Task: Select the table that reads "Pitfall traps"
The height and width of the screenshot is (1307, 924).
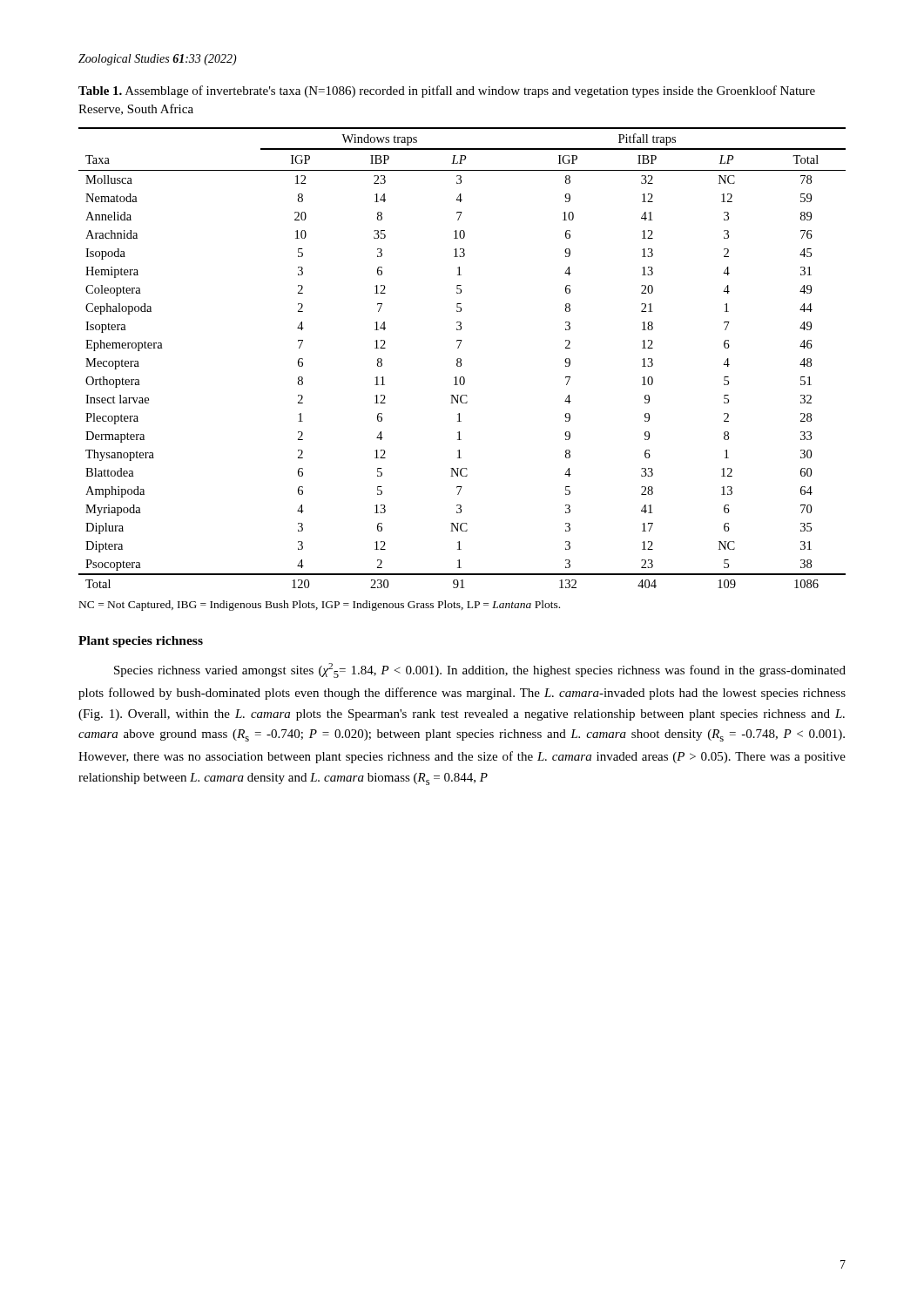Action: (462, 360)
